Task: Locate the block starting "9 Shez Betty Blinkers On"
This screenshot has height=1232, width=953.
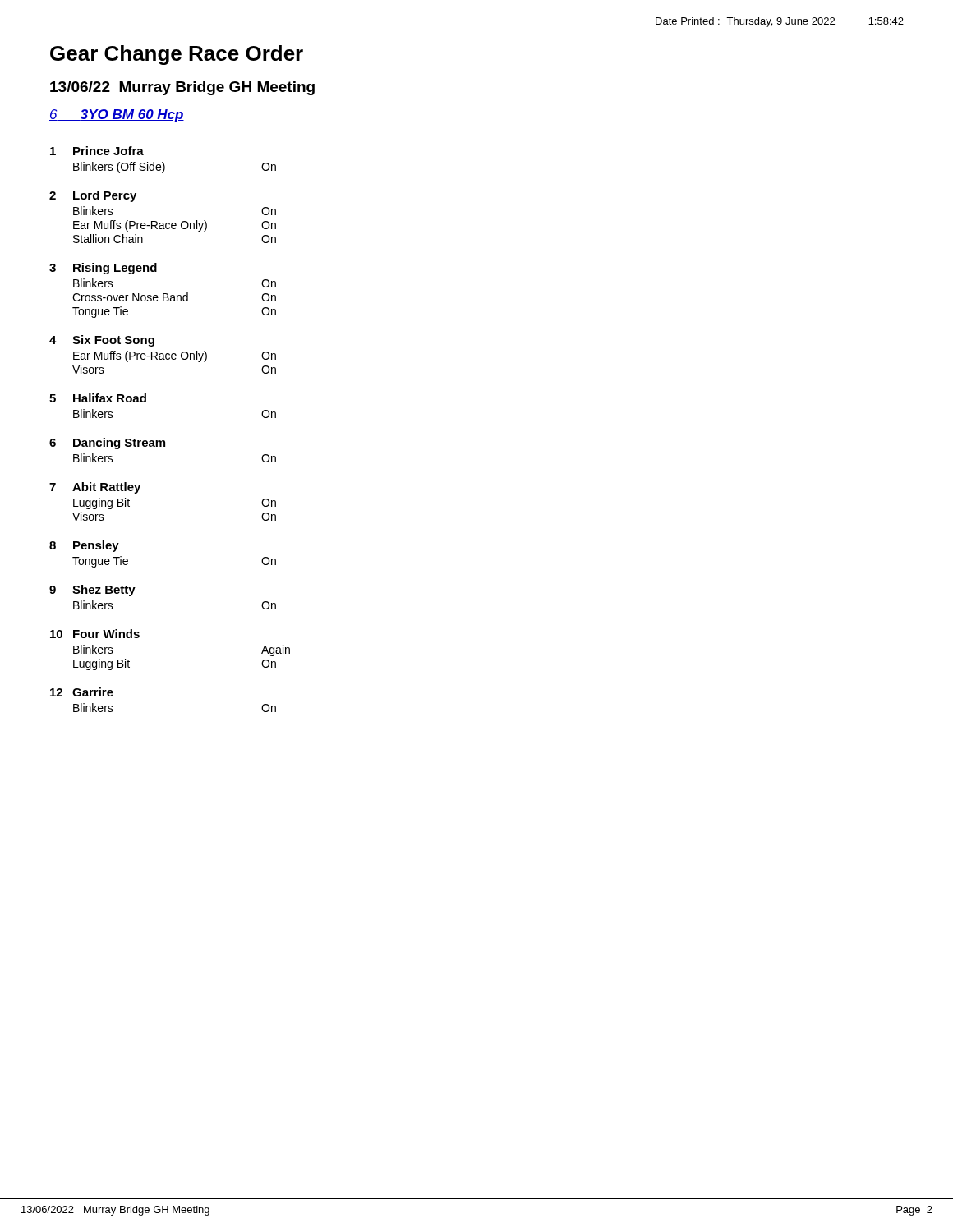Action: [92, 591]
